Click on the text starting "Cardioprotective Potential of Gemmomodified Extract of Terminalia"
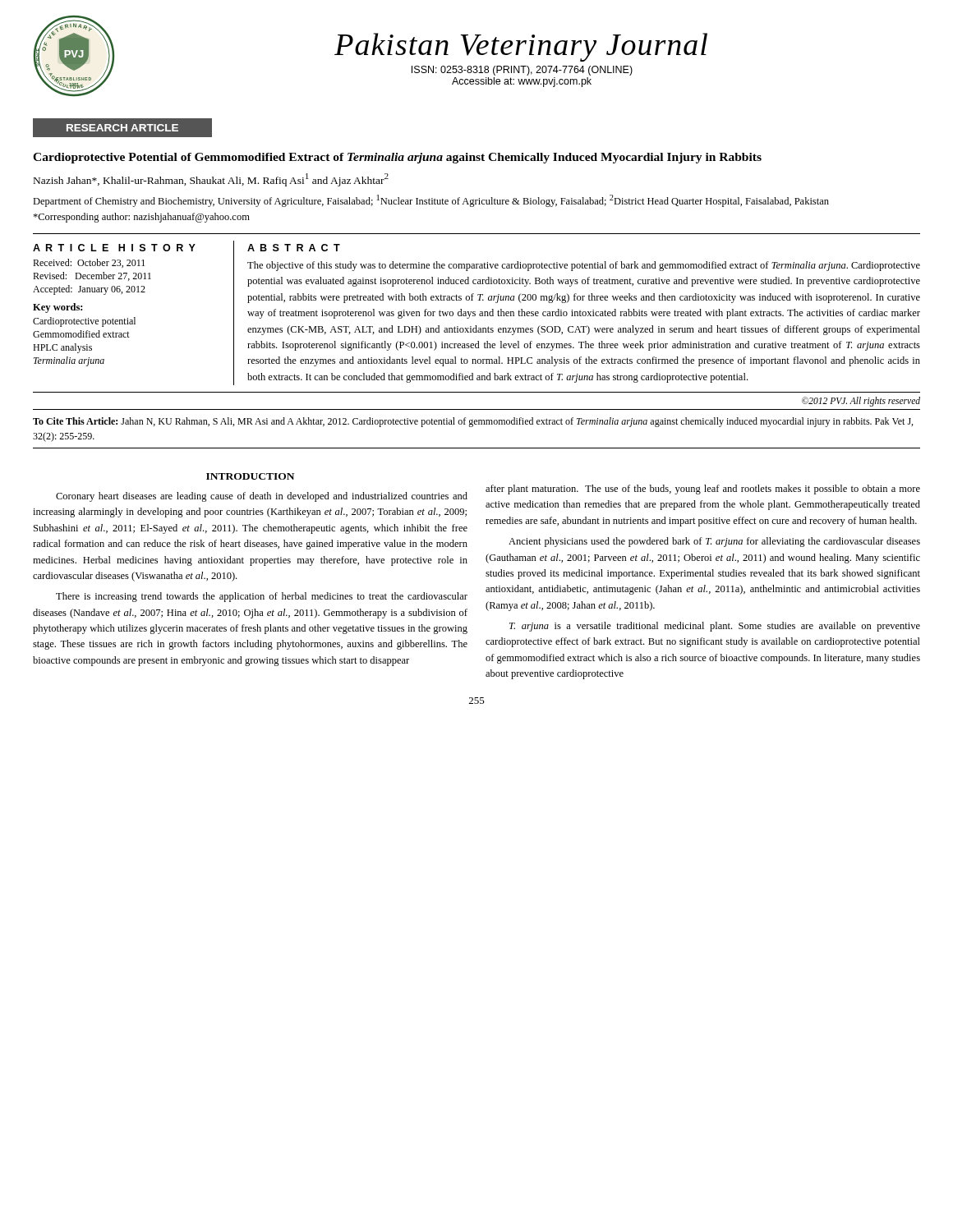Image resolution: width=953 pixels, height=1232 pixels. (x=397, y=156)
